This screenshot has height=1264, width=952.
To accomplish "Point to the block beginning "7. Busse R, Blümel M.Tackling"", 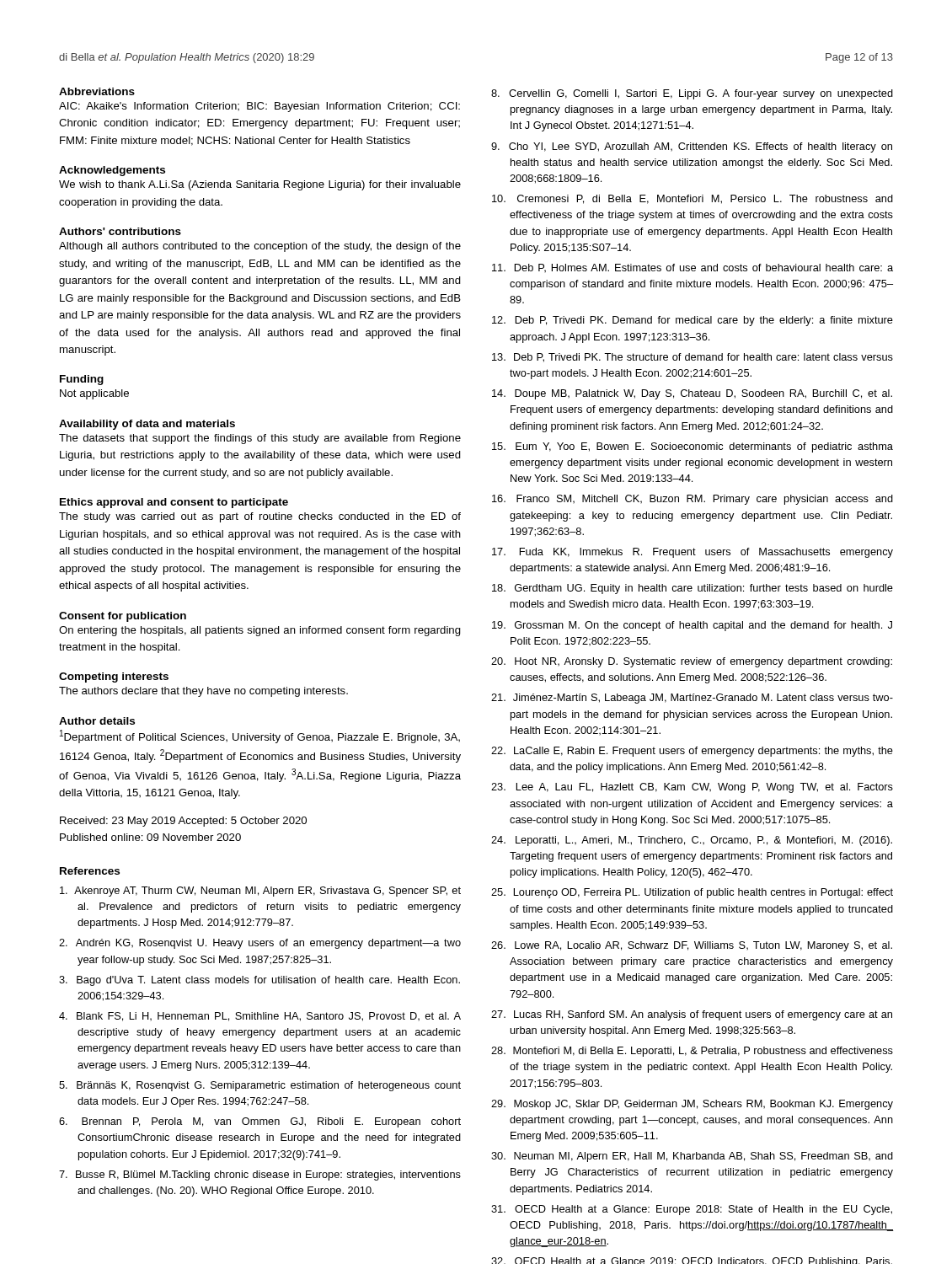I will (260, 1182).
